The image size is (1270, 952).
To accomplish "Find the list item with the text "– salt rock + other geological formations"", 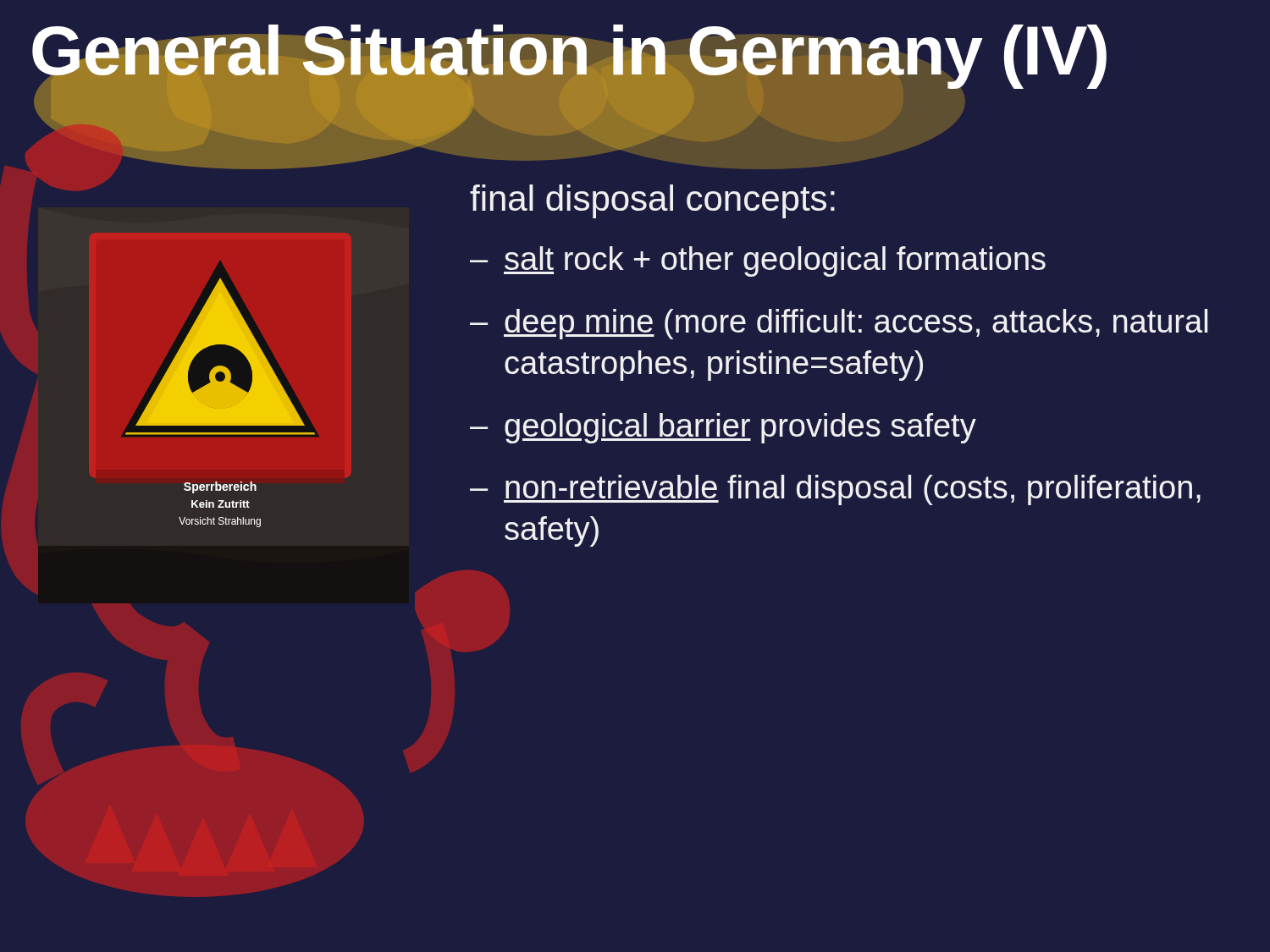I will (x=758, y=260).
